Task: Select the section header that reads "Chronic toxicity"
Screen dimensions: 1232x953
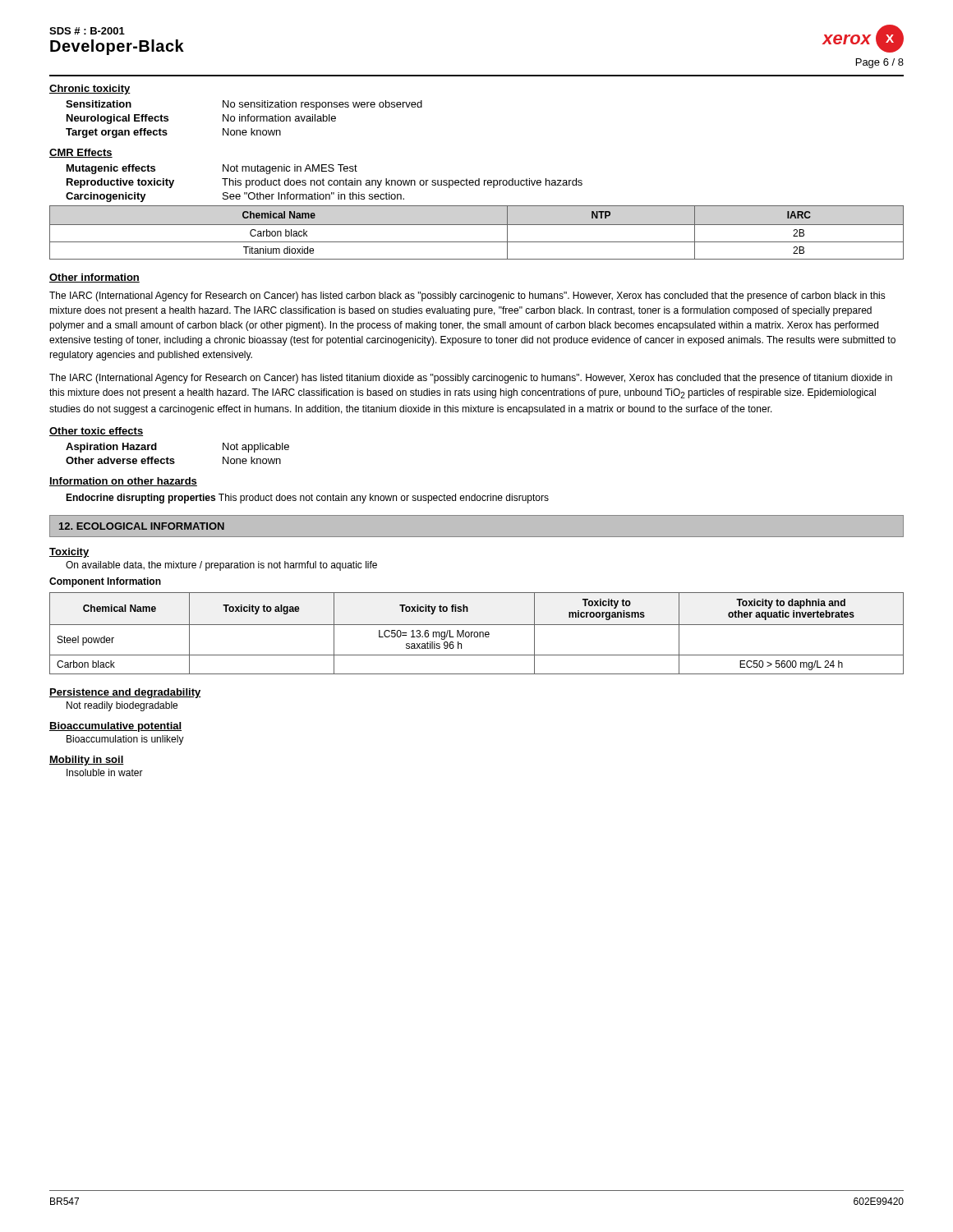Action: pos(90,88)
